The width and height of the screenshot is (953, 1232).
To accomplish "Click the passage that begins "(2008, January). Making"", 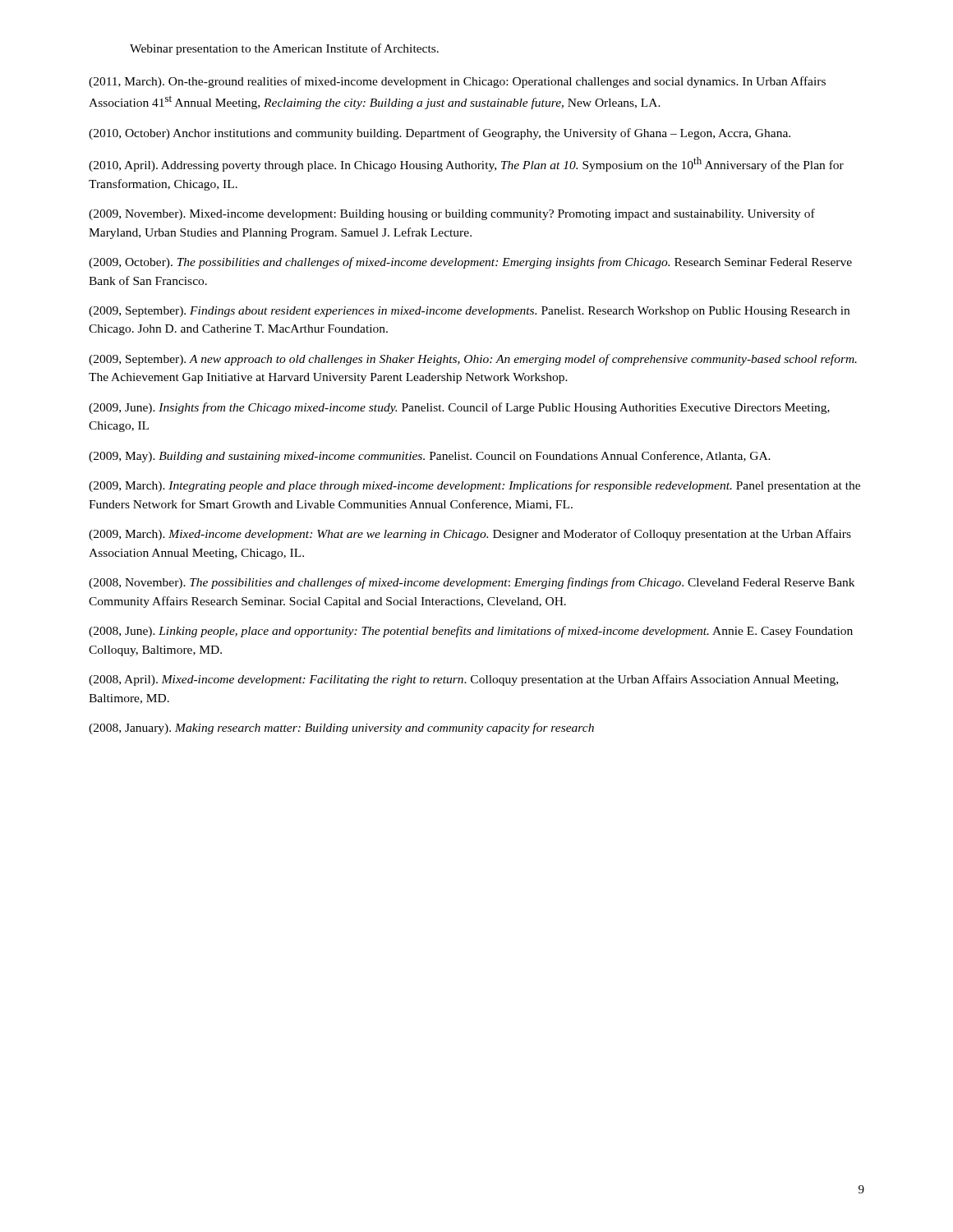I will click(x=476, y=728).
